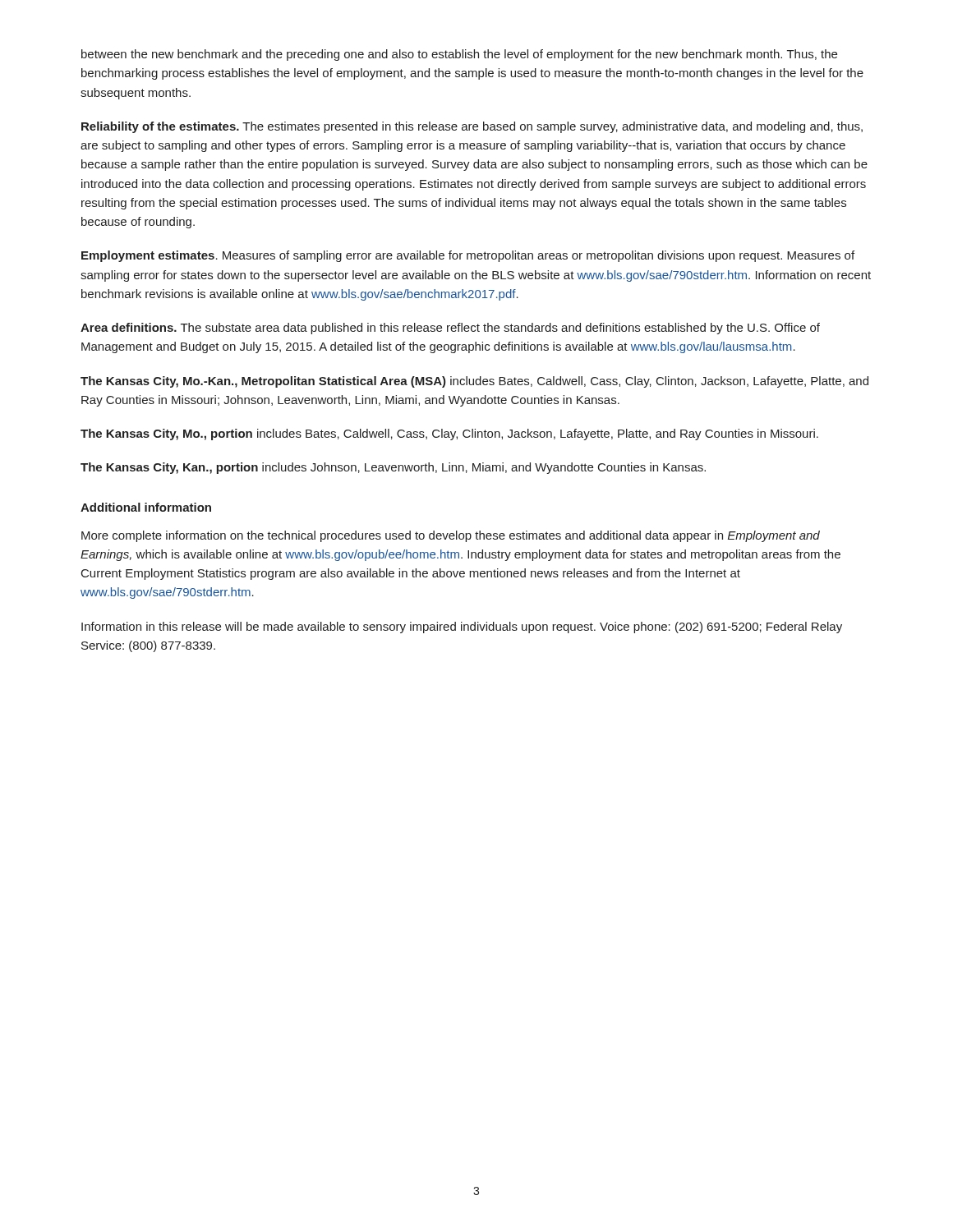
Task: Find the block on this page that starts "The Kansas City, Mo., portion includes"
Action: pos(450,433)
